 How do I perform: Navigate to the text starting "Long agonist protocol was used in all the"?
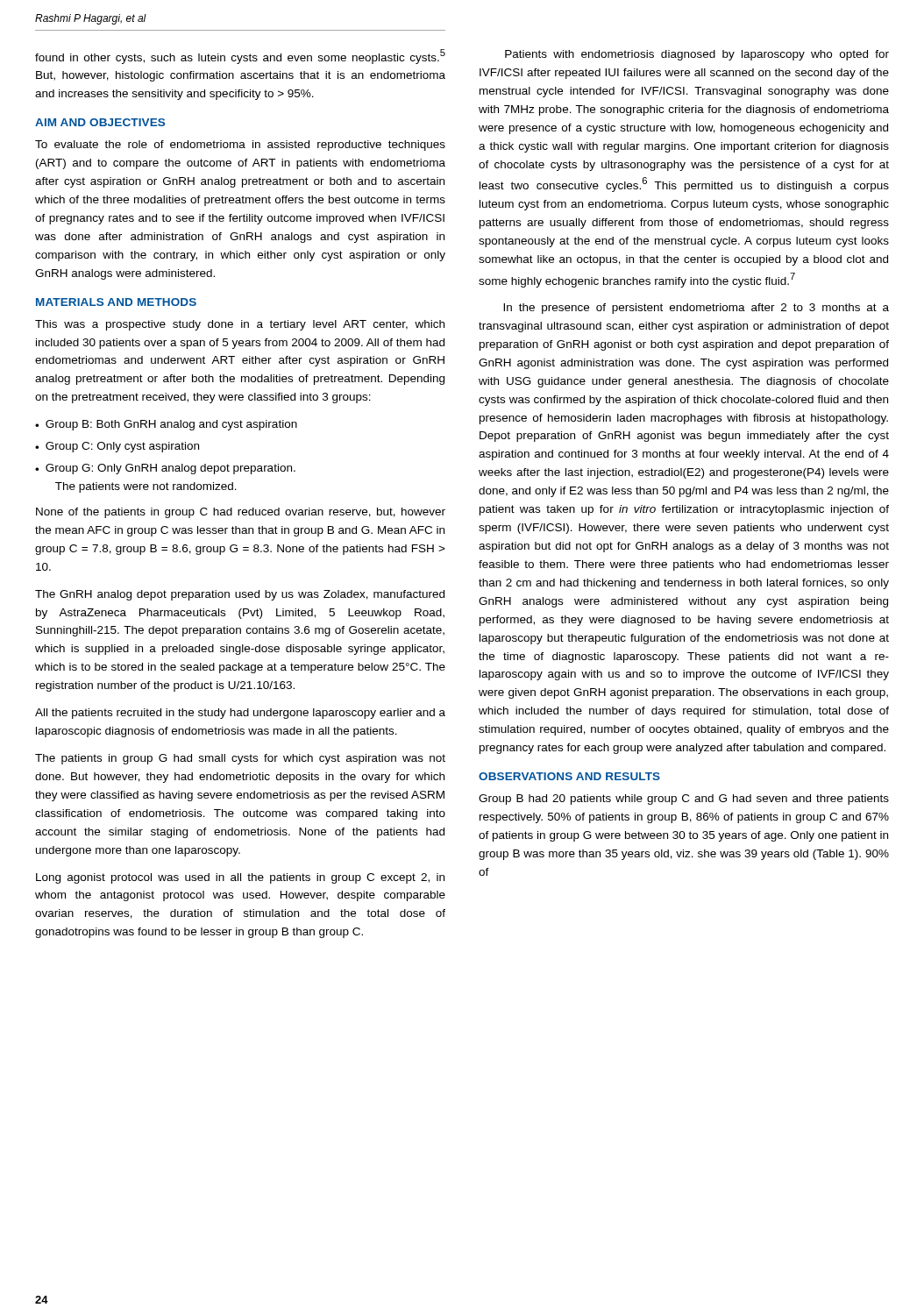(240, 904)
